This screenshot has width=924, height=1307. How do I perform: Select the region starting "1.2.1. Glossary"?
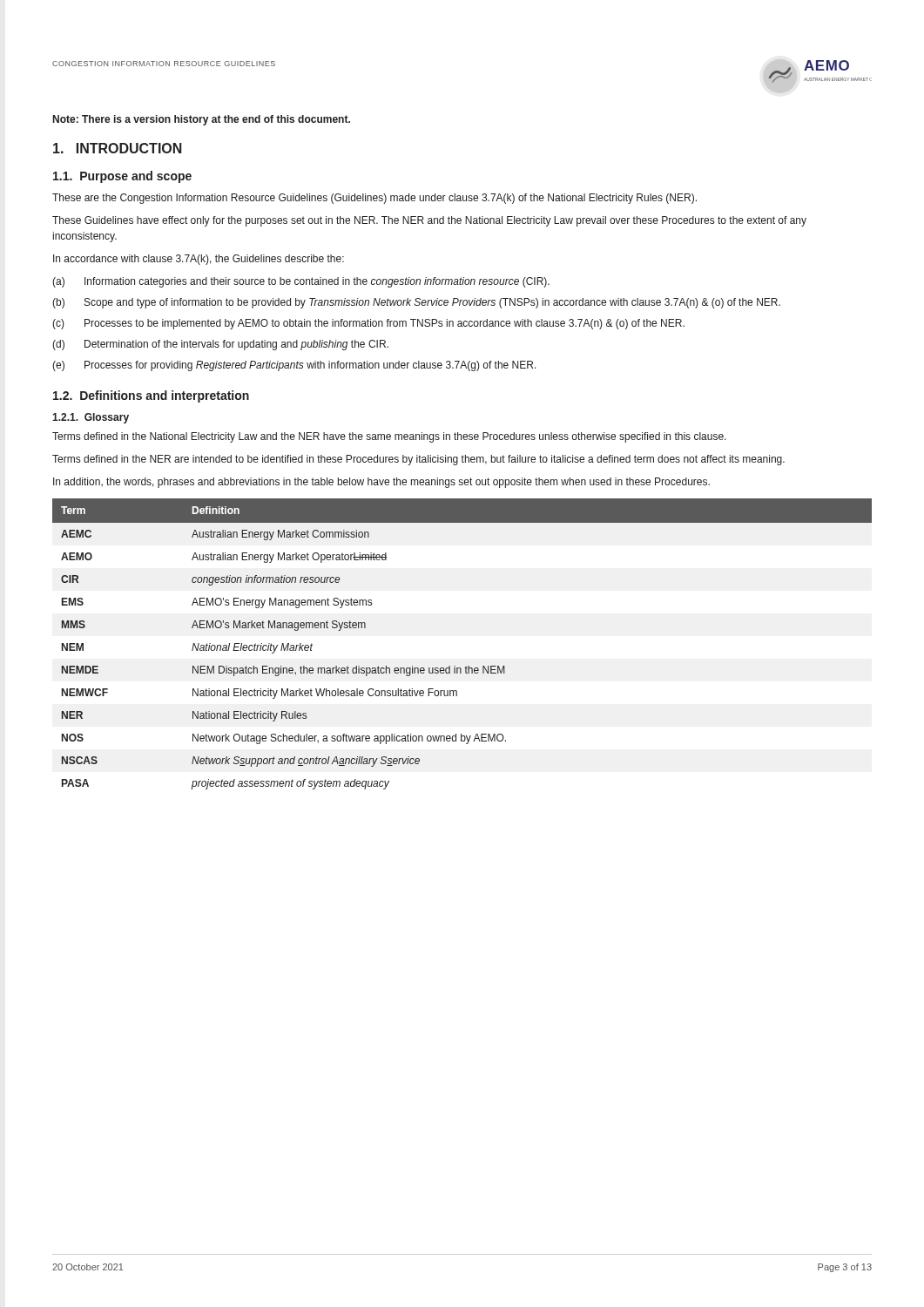pos(91,417)
